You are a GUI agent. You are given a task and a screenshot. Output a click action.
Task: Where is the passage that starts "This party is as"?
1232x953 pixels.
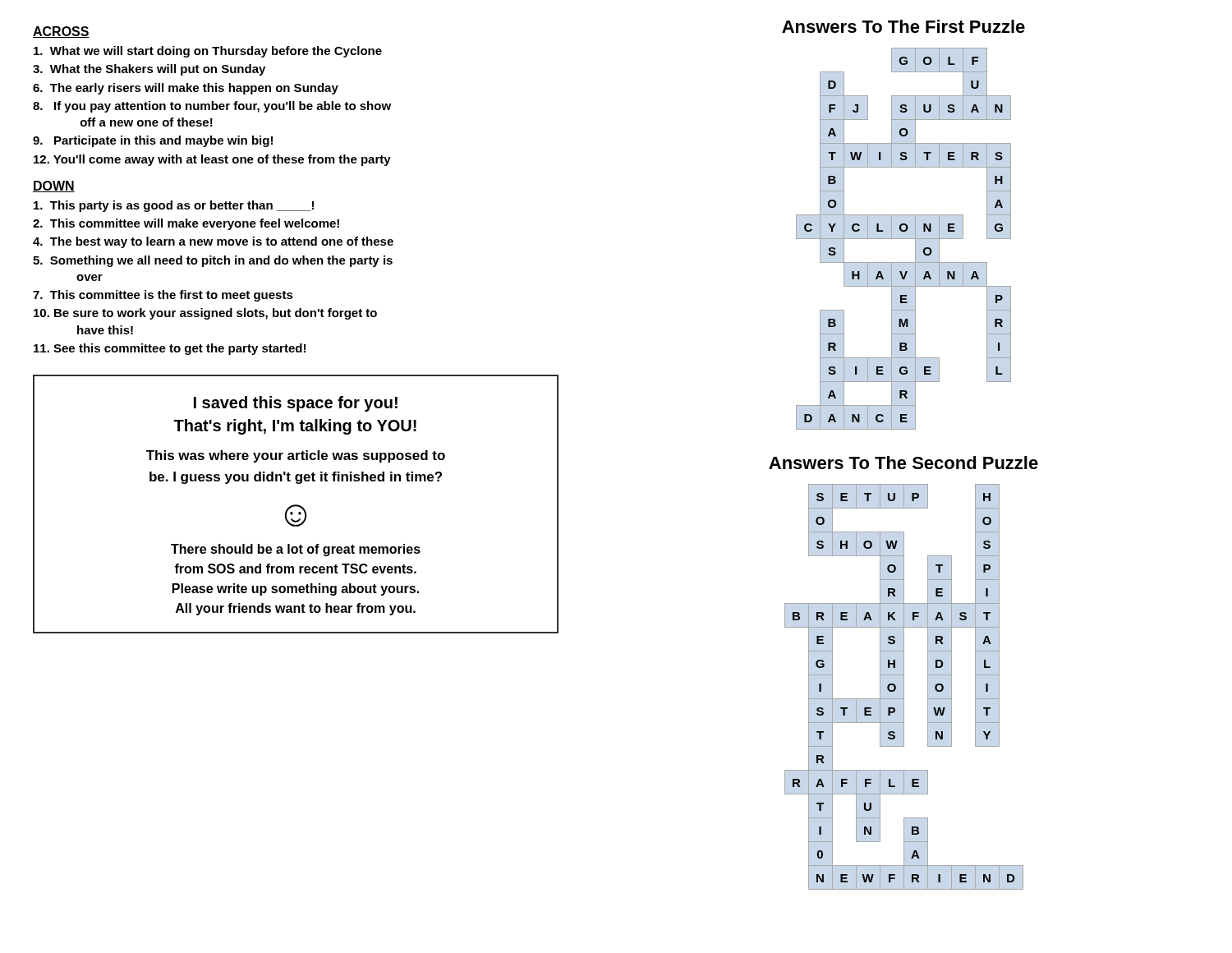174,205
